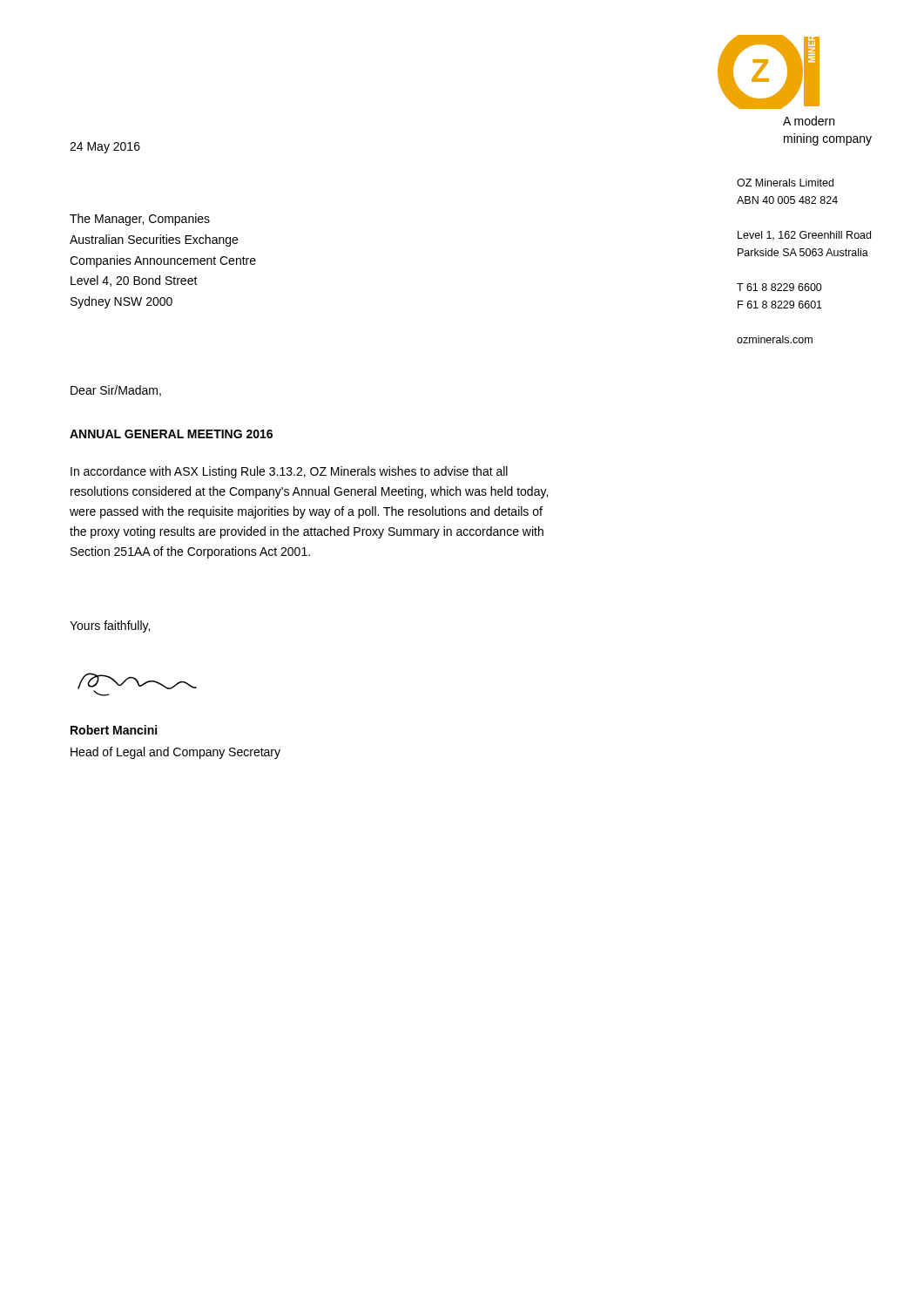Image resolution: width=924 pixels, height=1307 pixels.
Task: Locate the text block starting "In accordance with ASX Listing Rule"
Action: pyautogui.click(x=309, y=512)
